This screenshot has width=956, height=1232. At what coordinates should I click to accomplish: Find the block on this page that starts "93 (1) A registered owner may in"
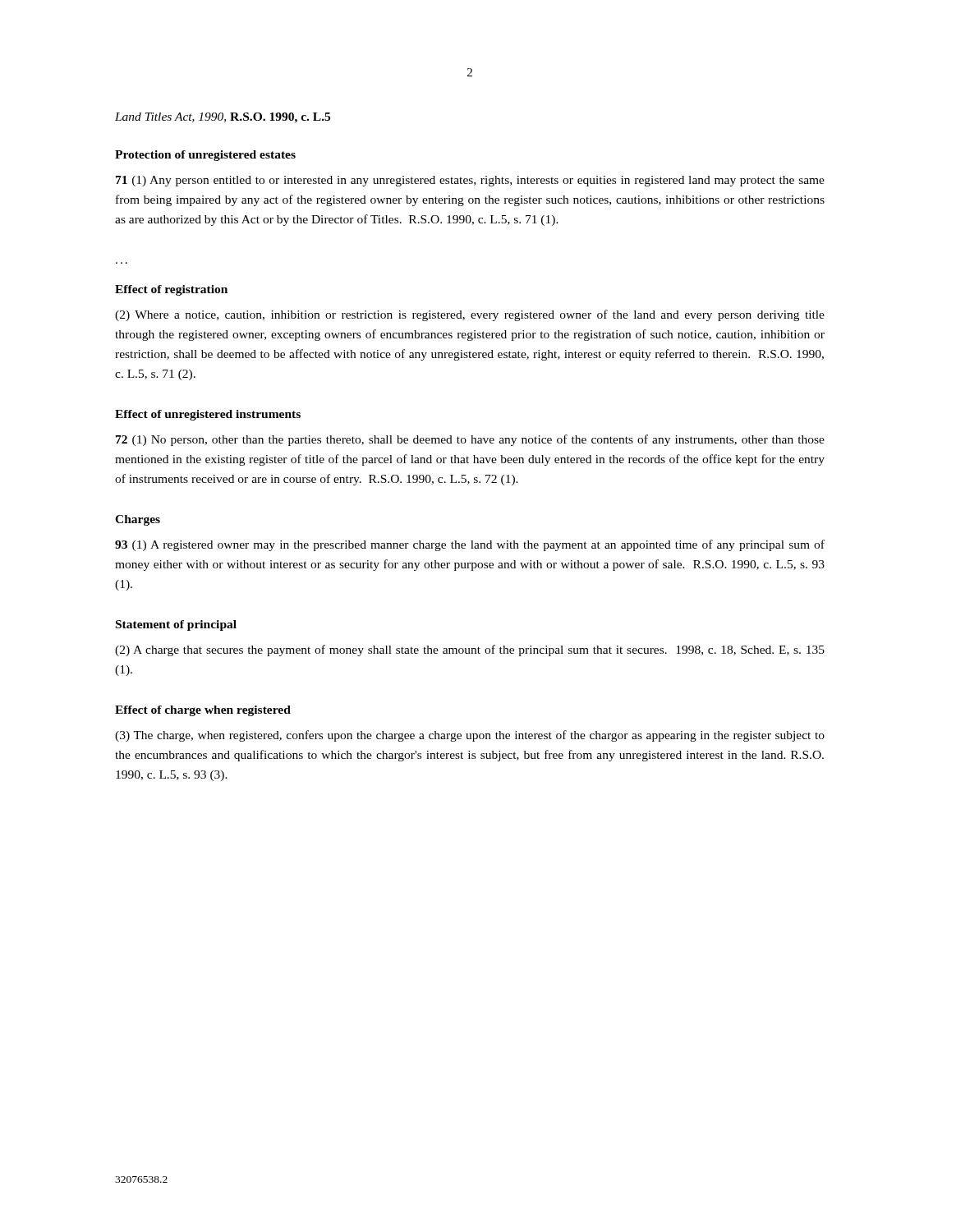click(470, 564)
